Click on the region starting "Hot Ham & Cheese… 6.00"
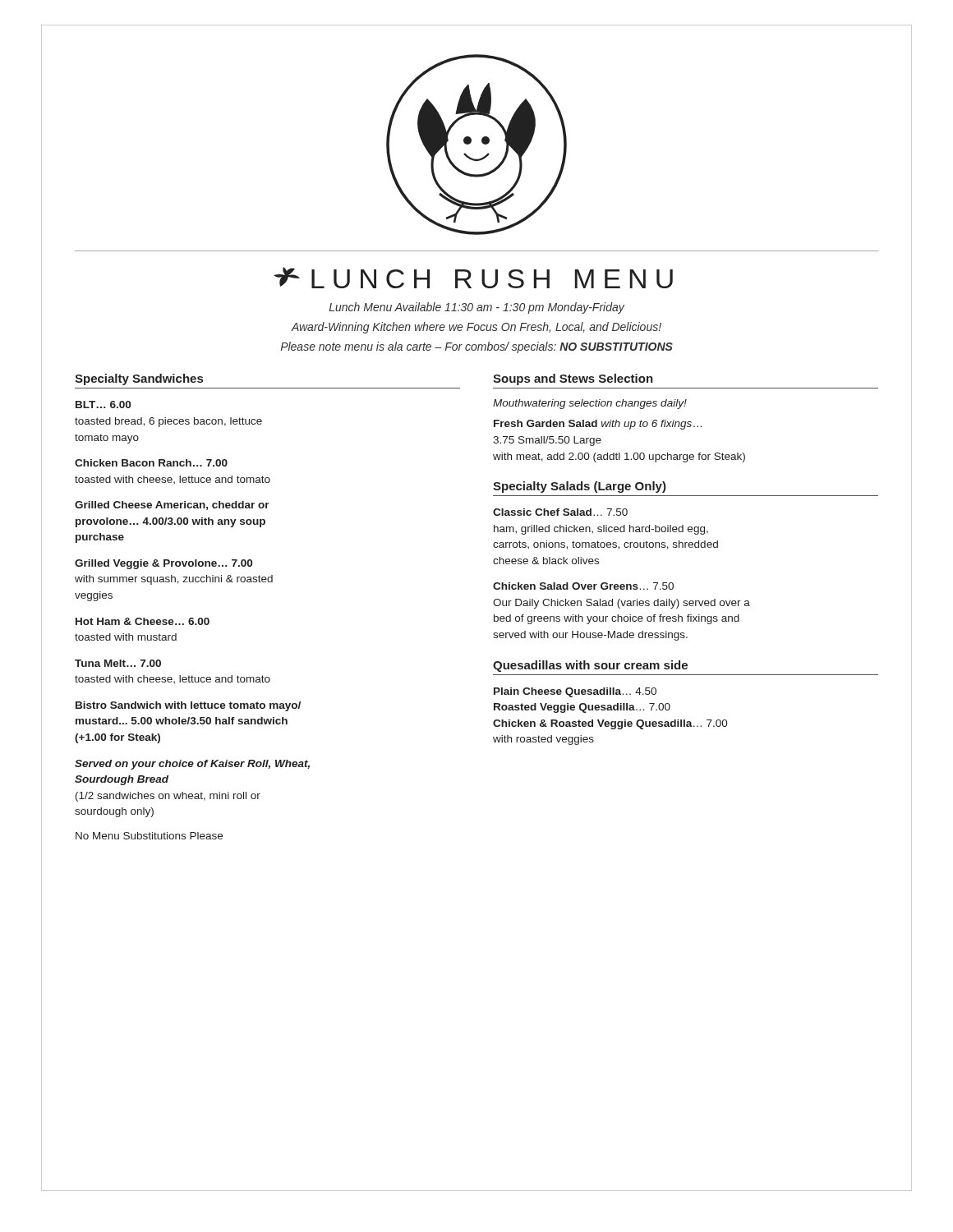 tap(142, 629)
